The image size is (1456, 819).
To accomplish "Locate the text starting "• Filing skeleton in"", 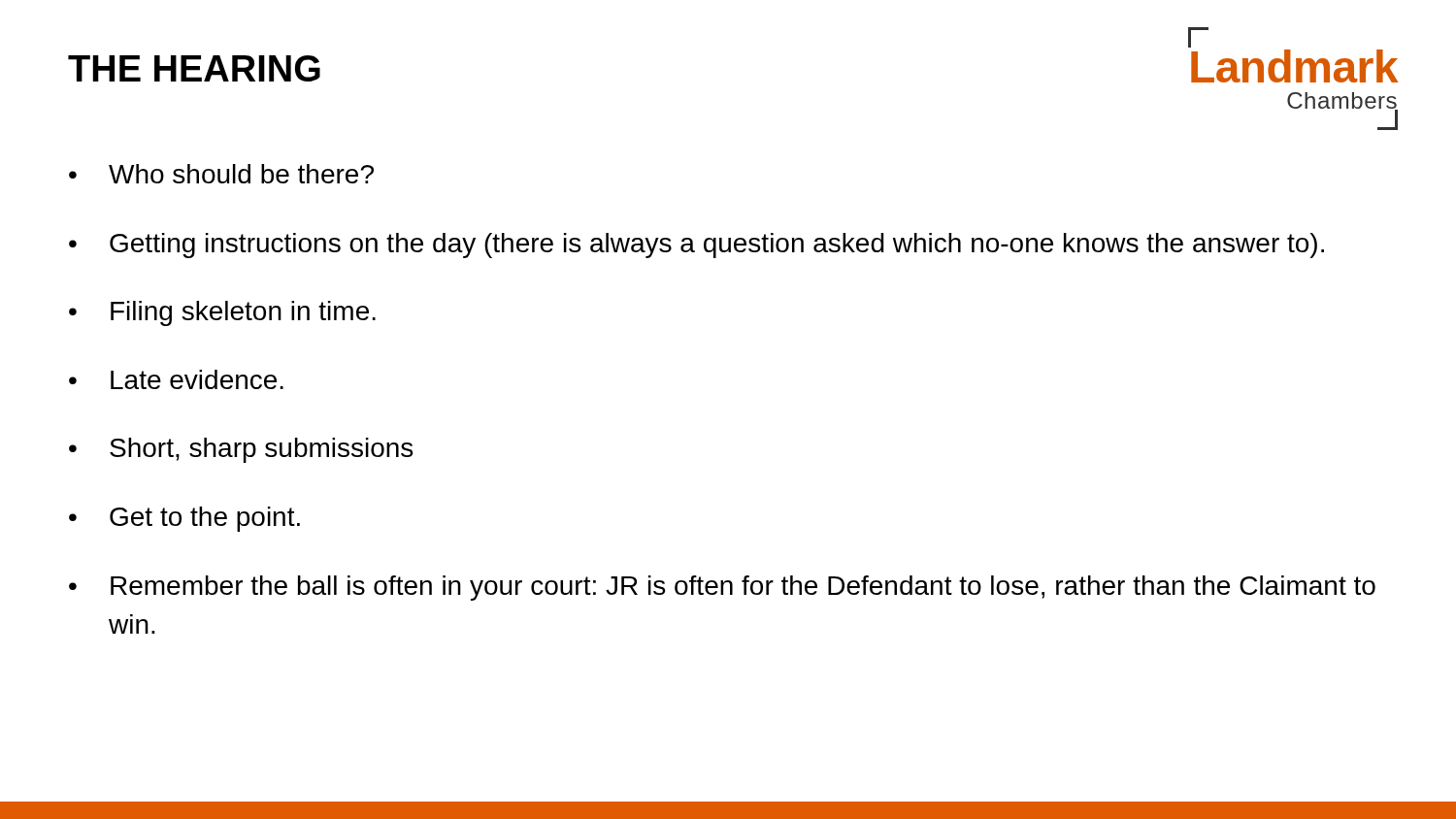I will (x=222, y=313).
